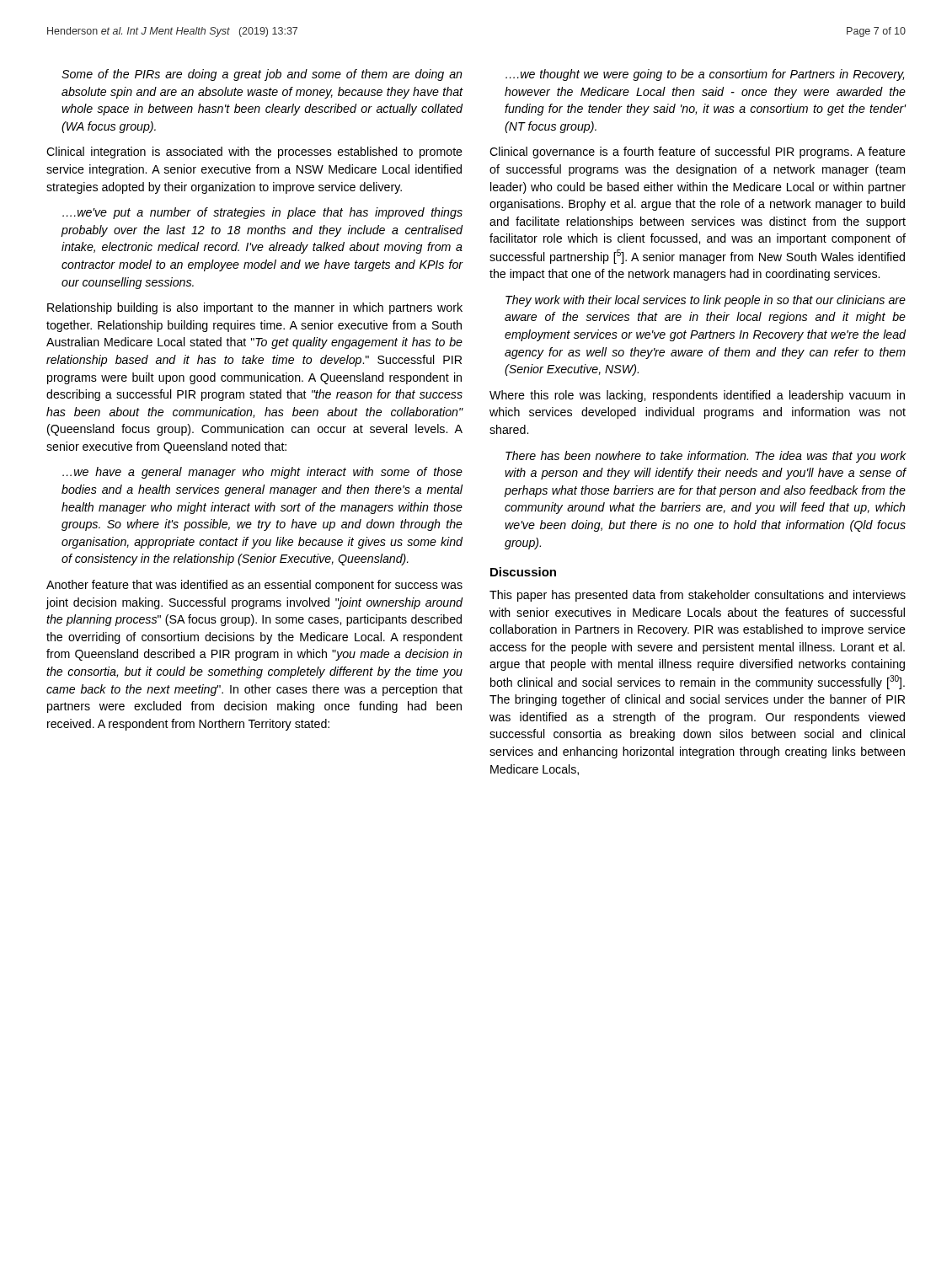The image size is (952, 1264).
Task: Locate the region starting "….we've put a number of strategies in place"
Action: point(262,247)
